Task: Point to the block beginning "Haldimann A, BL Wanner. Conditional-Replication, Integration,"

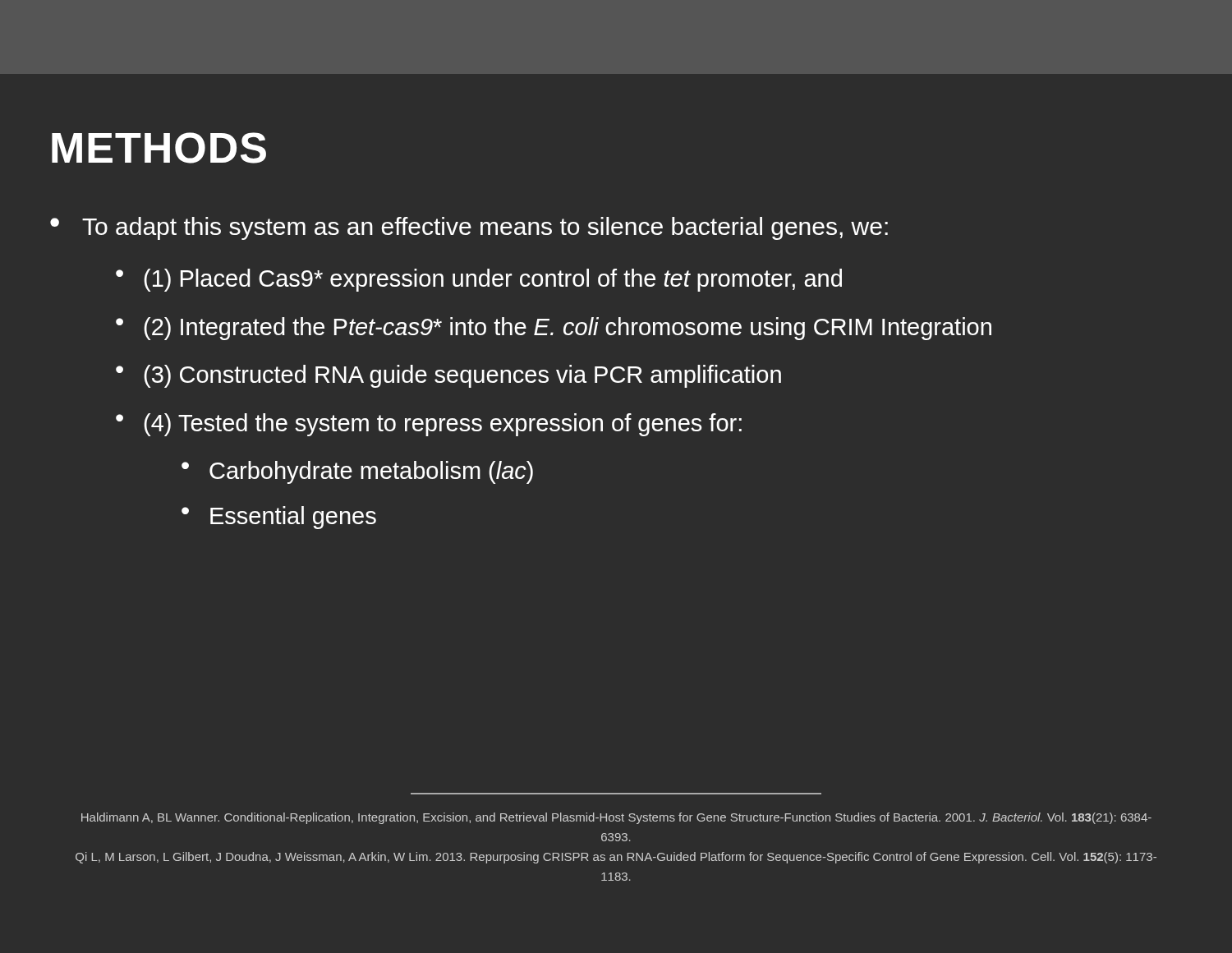Action: tap(616, 847)
